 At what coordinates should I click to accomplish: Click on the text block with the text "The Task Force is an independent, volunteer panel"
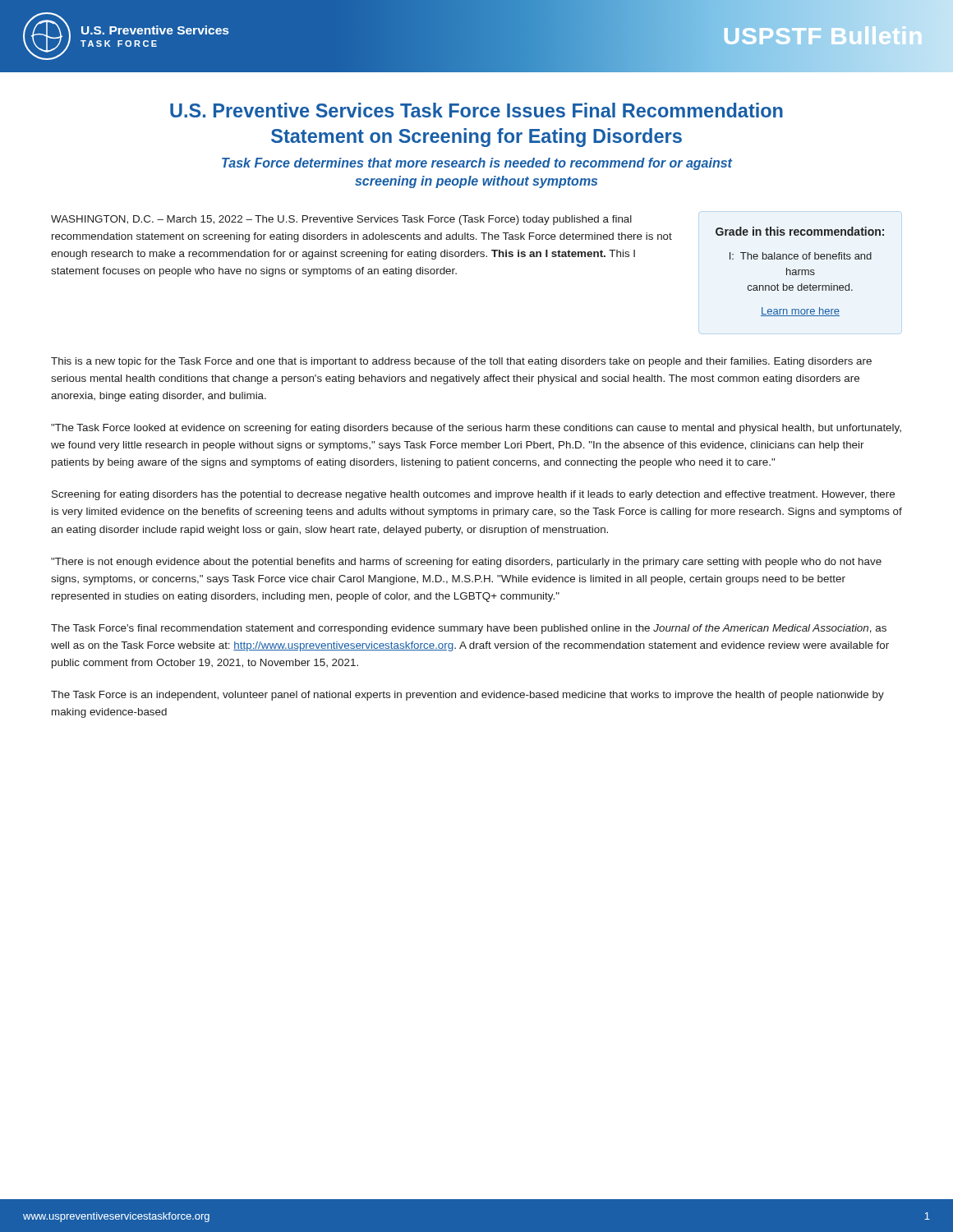pyautogui.click(x=467, y=703)
